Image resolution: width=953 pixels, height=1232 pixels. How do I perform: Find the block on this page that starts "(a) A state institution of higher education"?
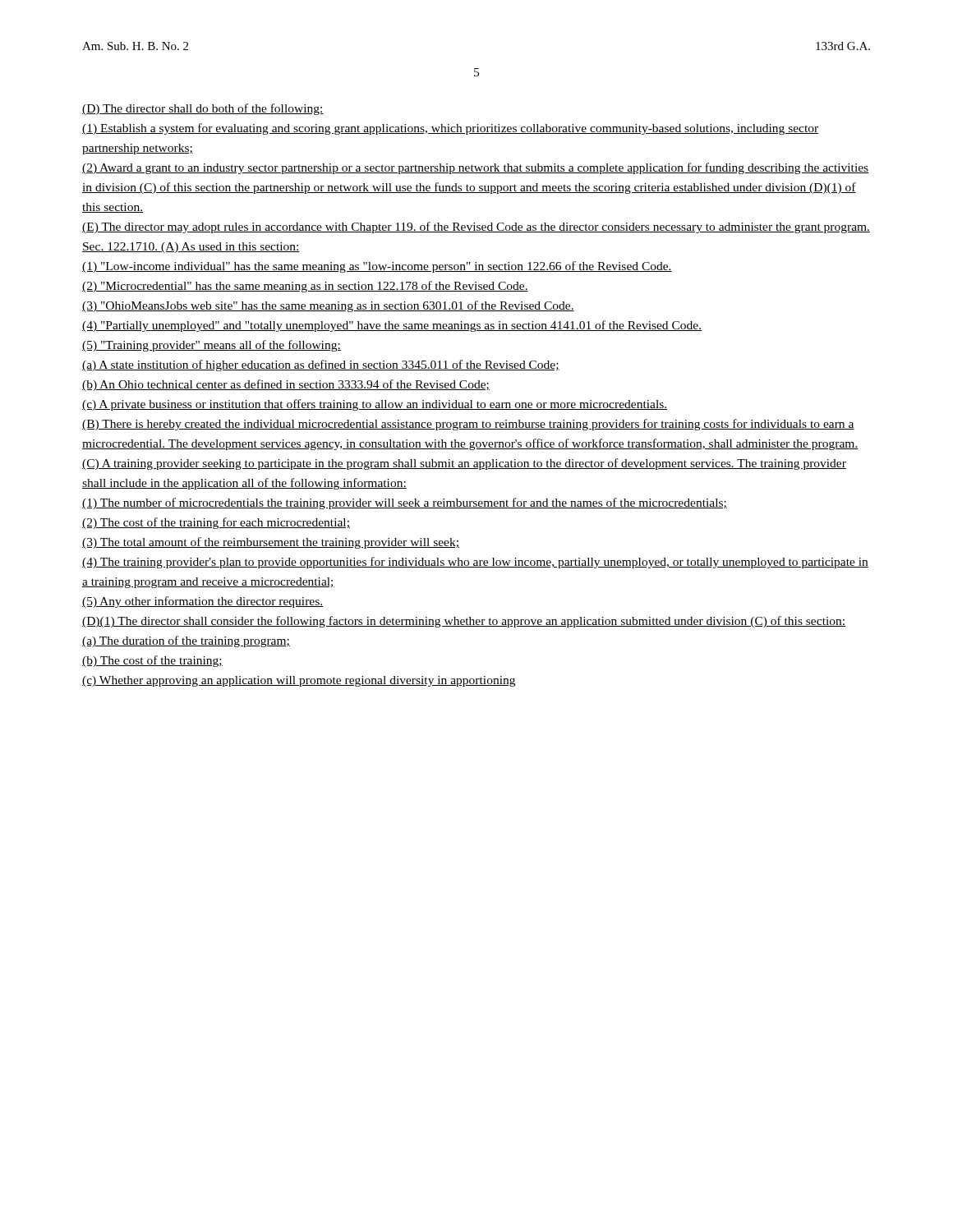[321, 364]
